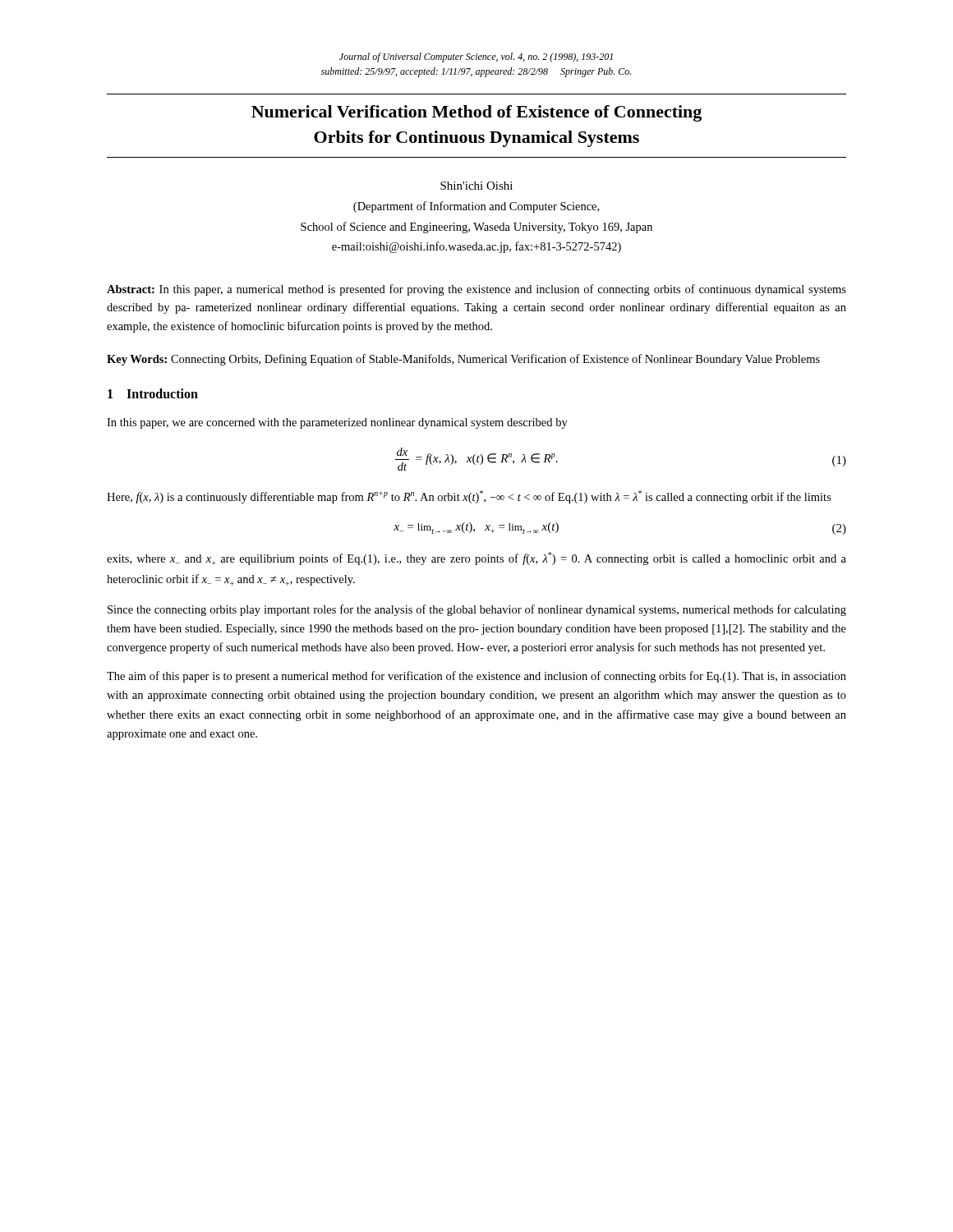Image resolution: width=953 pixels, height=1232 pixels.
Task: Find the element starting "Numerical Verification Method of Existence of Connecting Orbits"
Action: point(476,125)
